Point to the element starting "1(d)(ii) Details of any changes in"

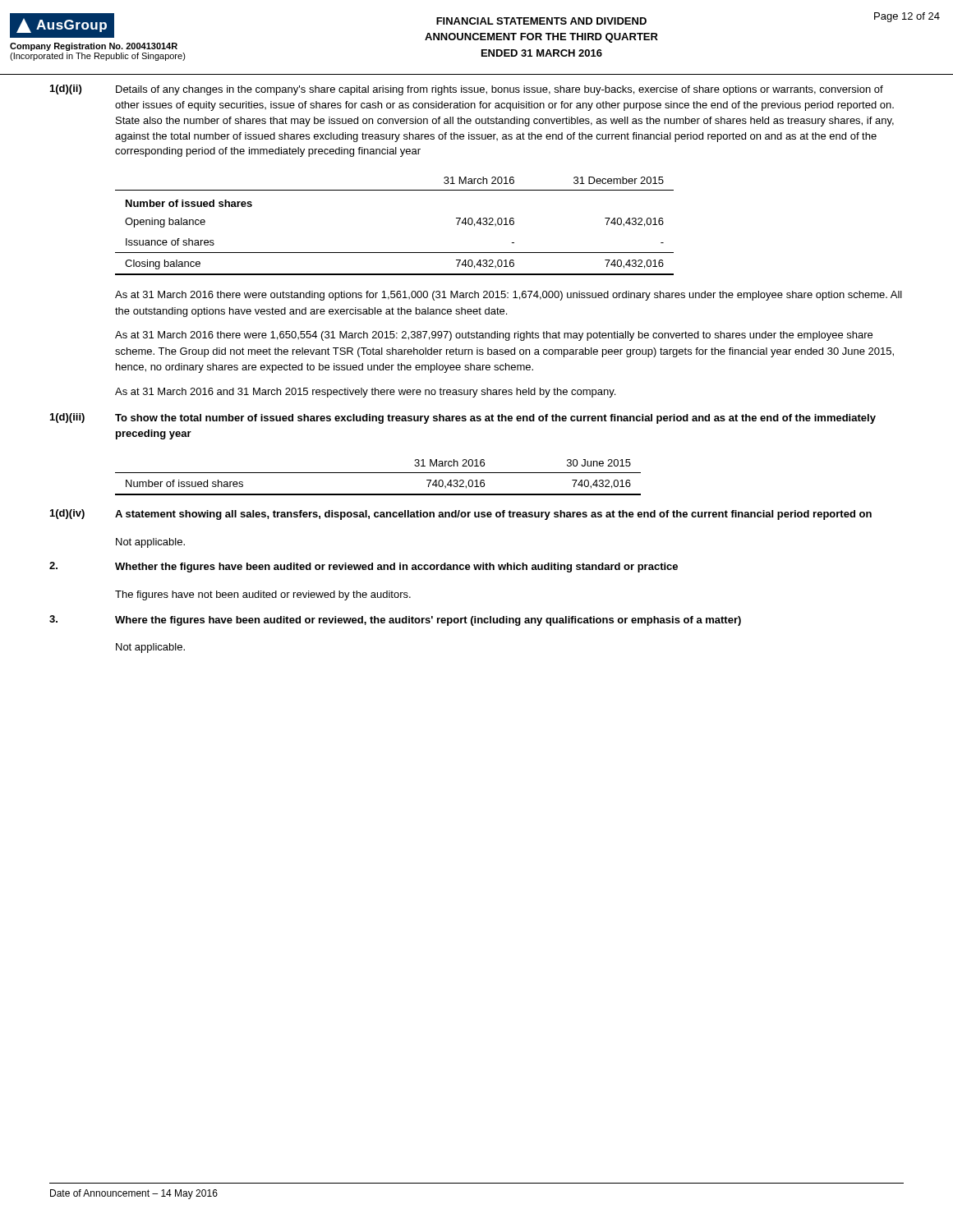476,121
